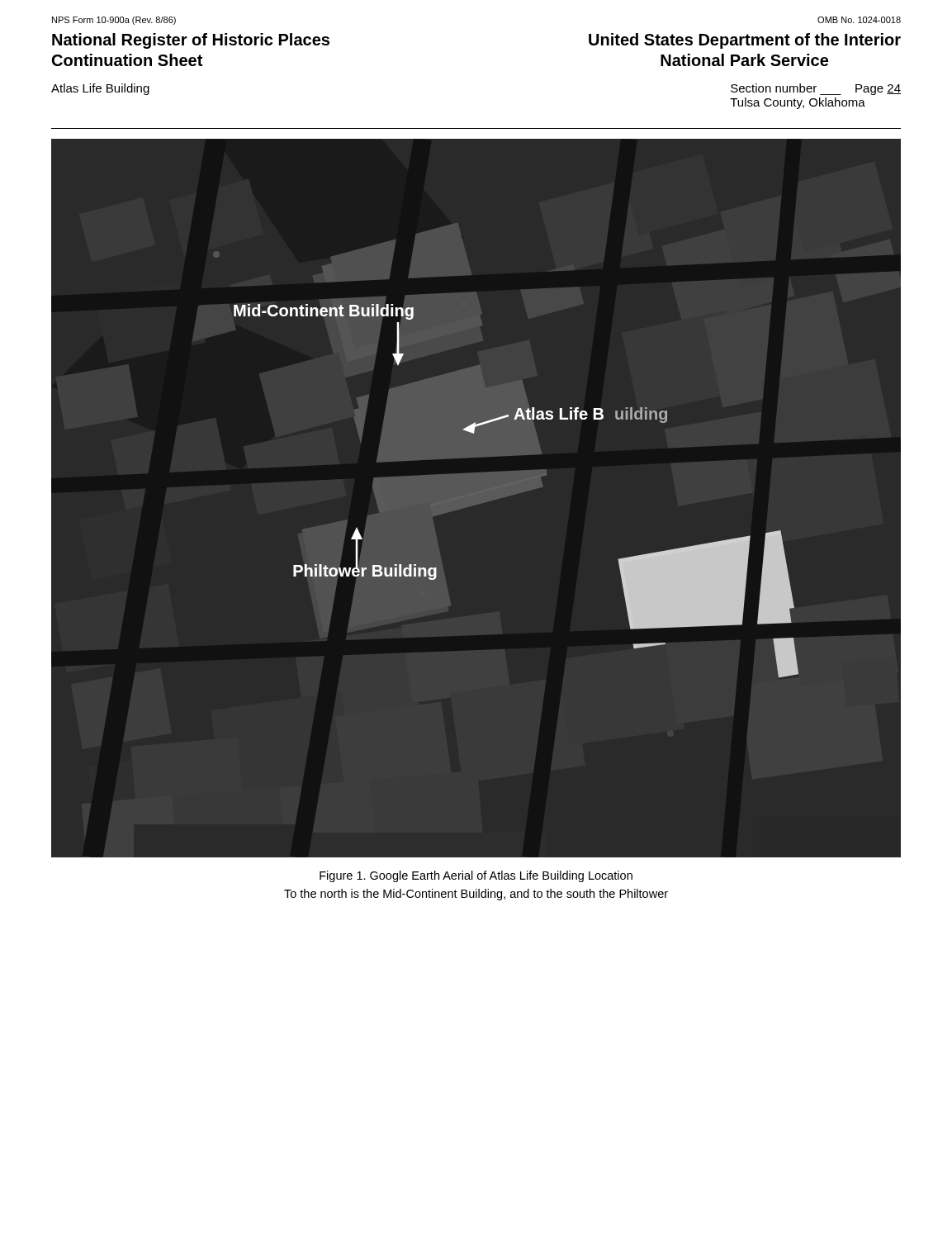
Task: Select the block starting "United States Department of the"
Action: point(744,50)
